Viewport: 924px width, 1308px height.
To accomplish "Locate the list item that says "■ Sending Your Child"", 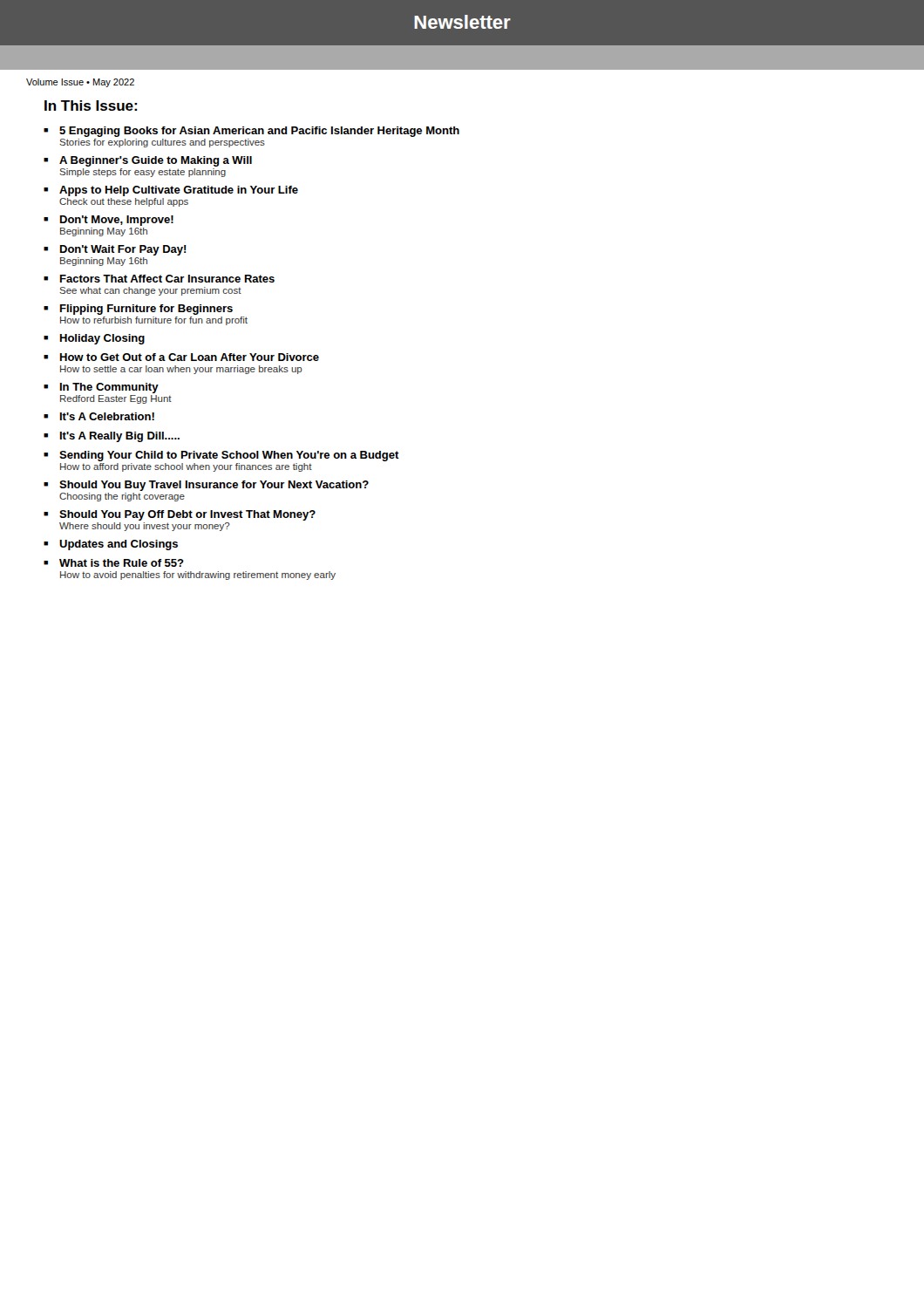I will point(229,456).
